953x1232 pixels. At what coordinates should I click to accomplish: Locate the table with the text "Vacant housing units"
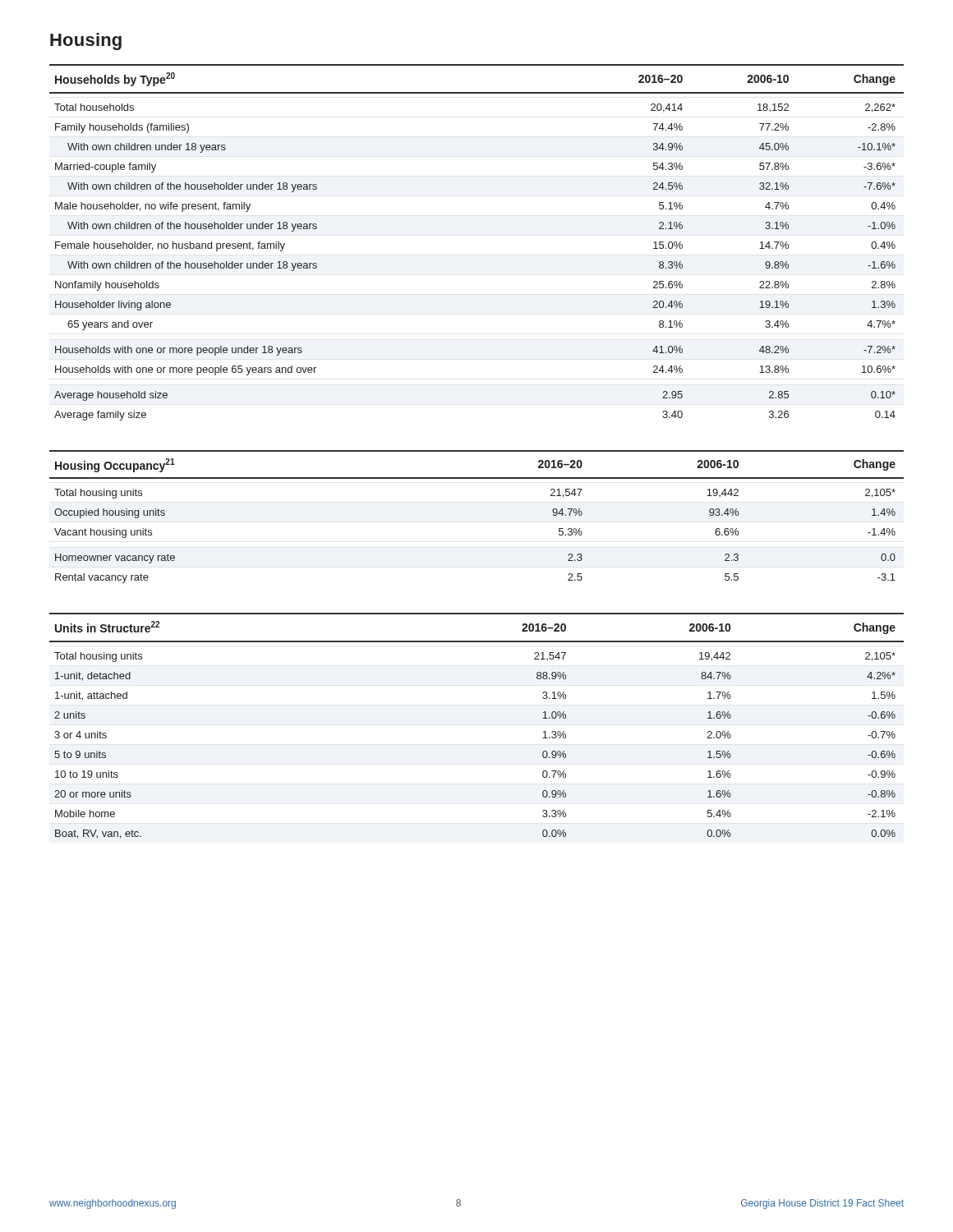[x=476, y=518]
